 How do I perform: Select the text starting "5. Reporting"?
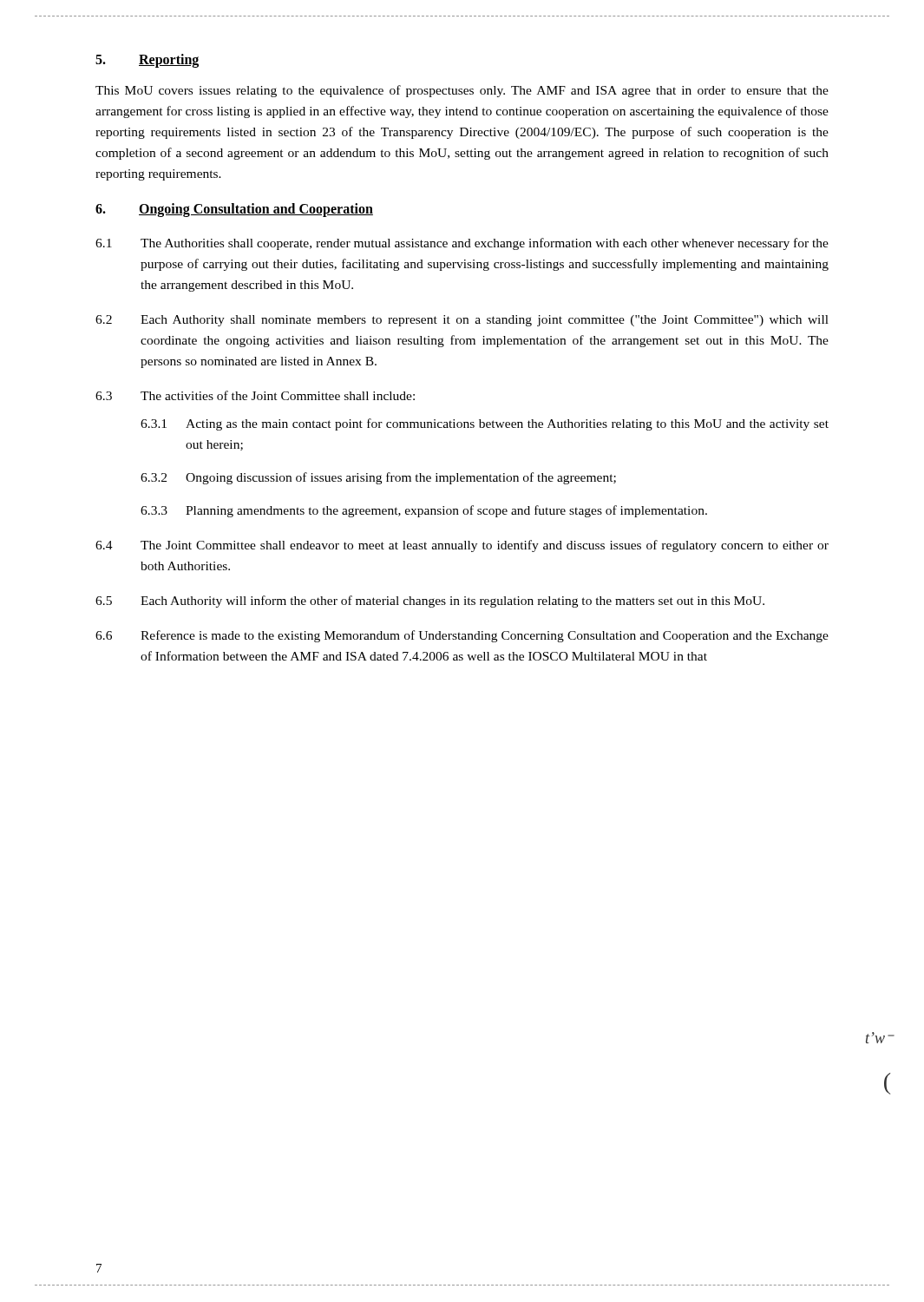point(147,60)
